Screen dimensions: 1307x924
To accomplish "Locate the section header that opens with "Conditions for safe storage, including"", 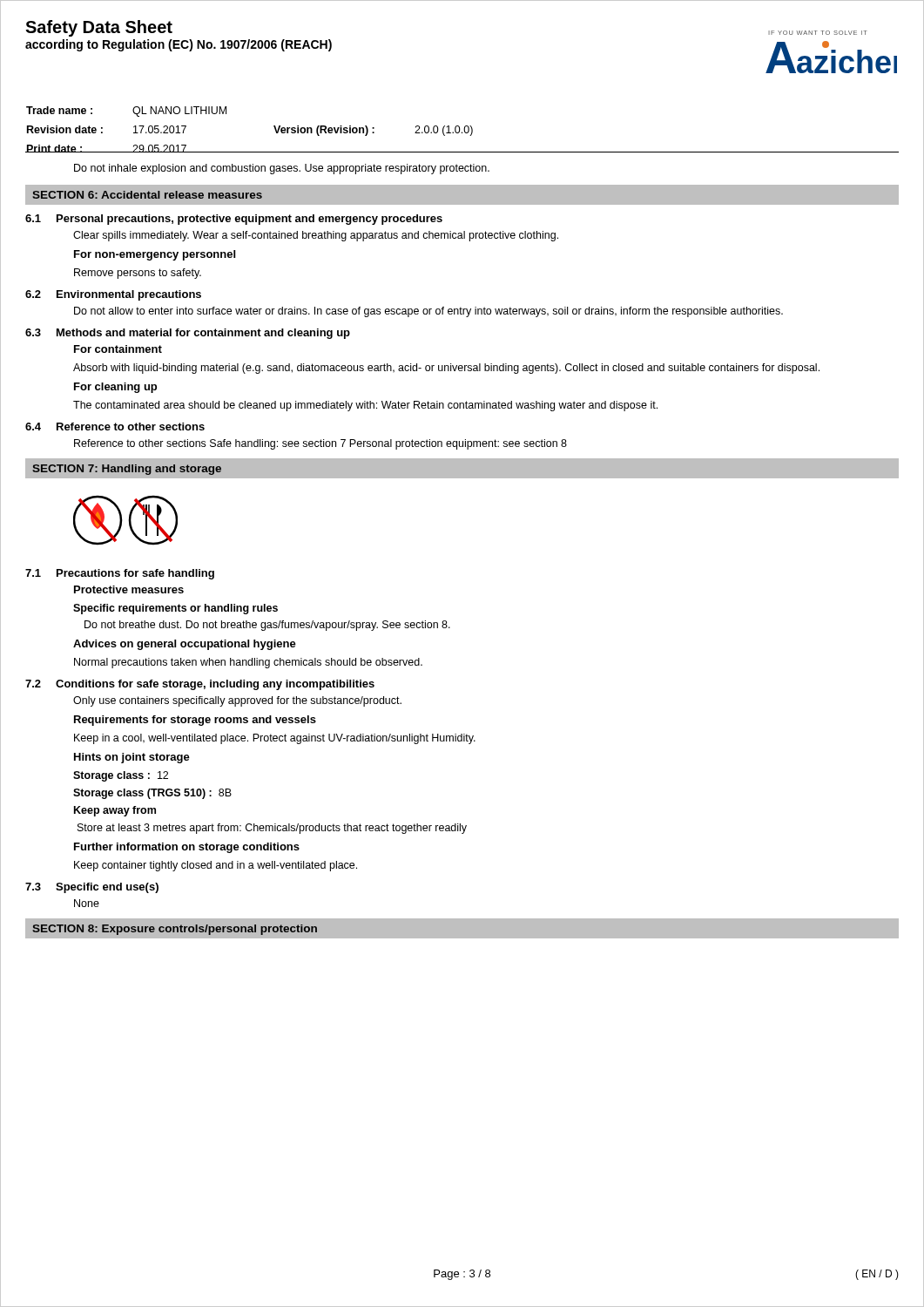I will [x=215, y=684].
